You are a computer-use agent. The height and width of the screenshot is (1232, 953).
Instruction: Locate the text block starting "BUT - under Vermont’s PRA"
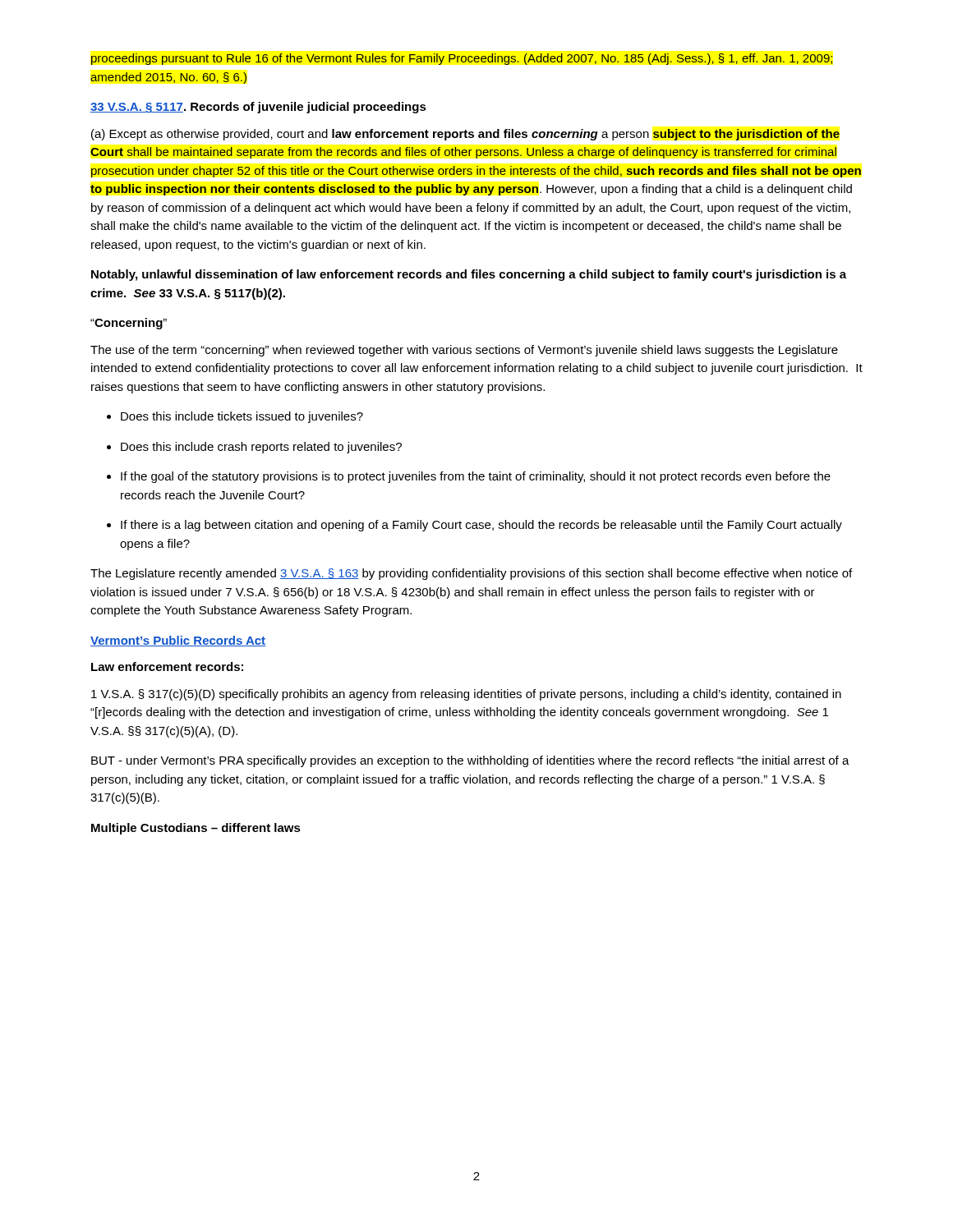click(x=470, y=779)
